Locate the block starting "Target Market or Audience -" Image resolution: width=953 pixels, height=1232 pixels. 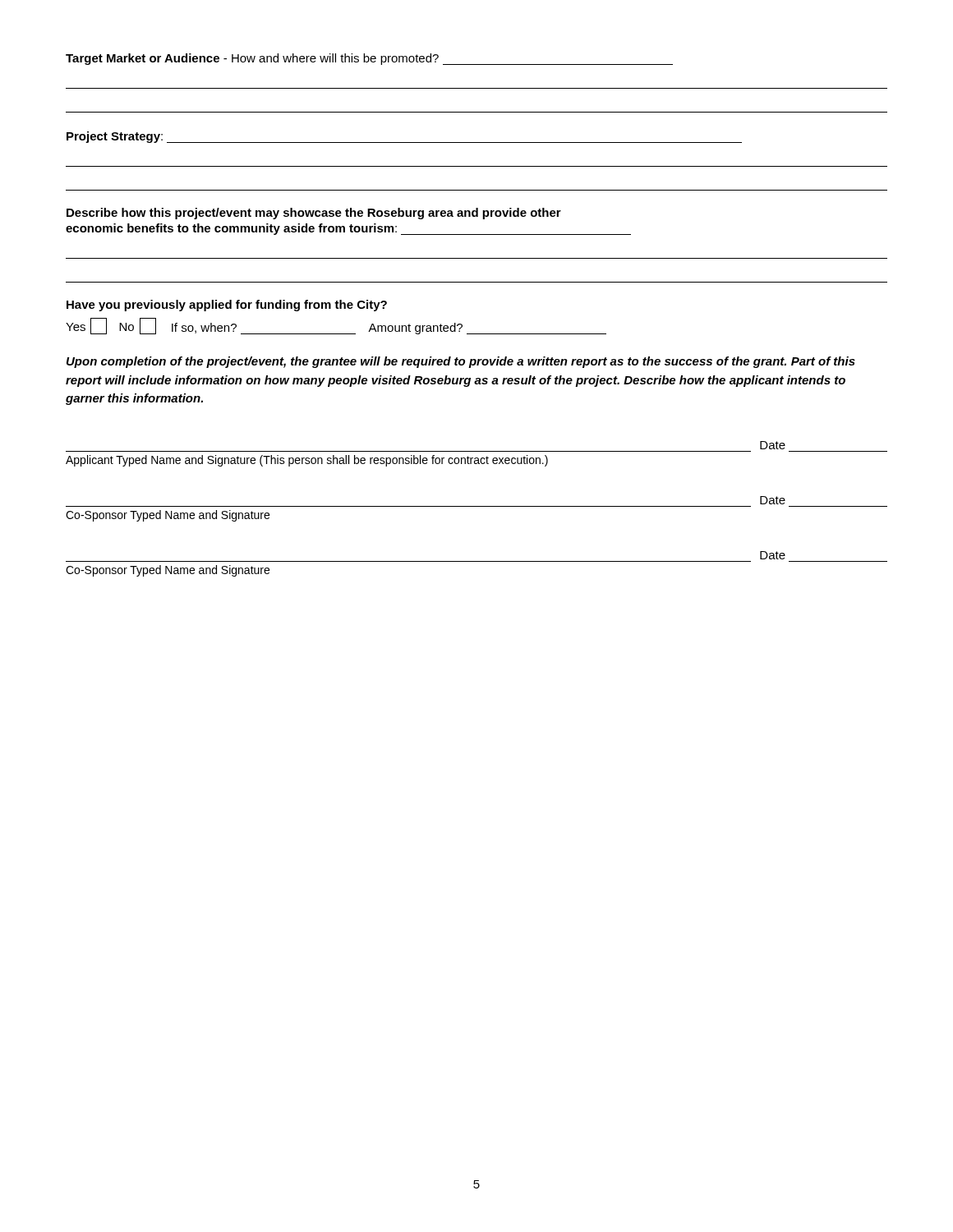point(476,82)
